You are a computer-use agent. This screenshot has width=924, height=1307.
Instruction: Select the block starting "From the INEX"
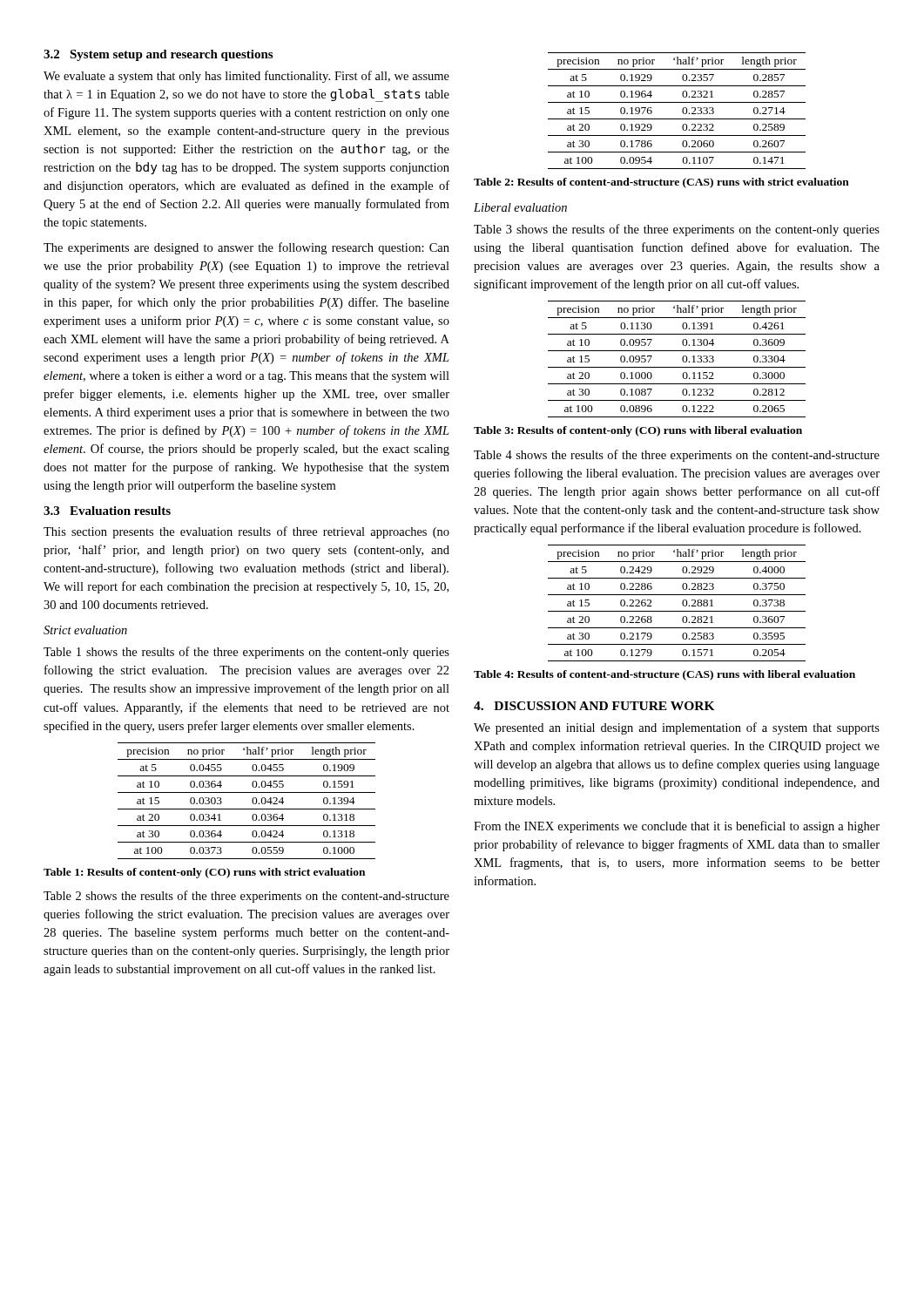pyautogui.click(x=677, y=854)
